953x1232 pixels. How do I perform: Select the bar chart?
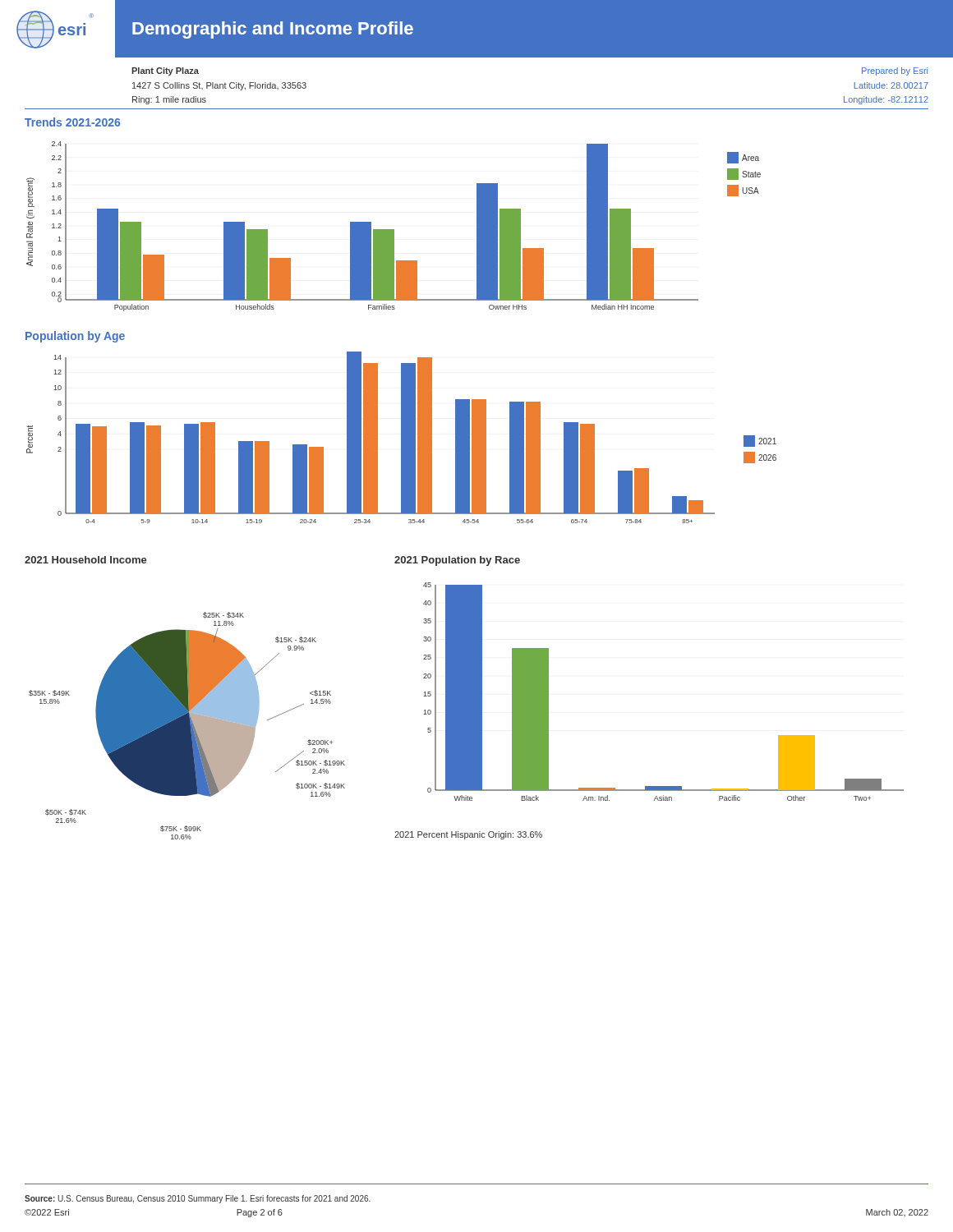(x=661, y=696)
